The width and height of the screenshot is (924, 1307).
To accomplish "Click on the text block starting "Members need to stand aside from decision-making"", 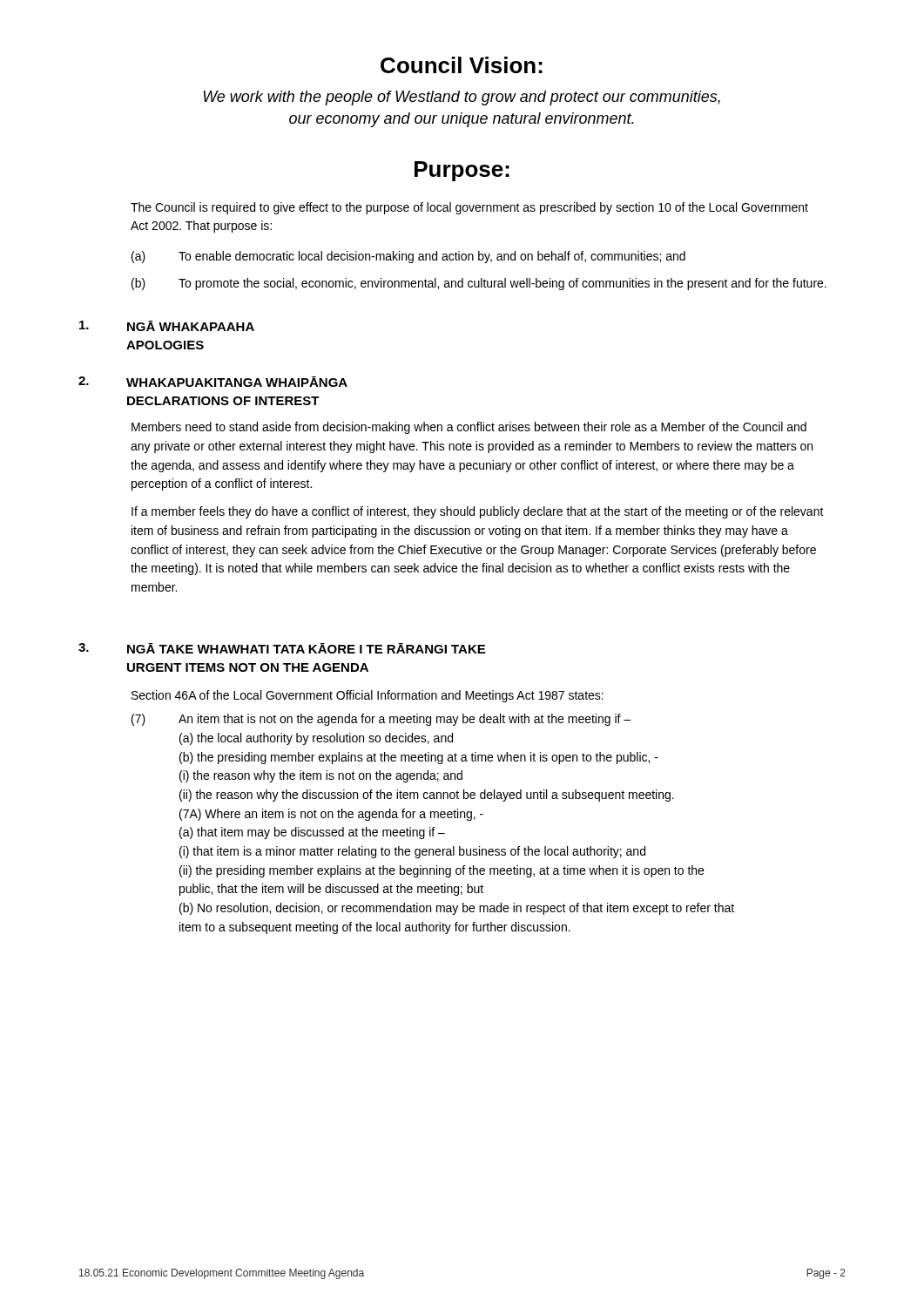I will (472, 456).
